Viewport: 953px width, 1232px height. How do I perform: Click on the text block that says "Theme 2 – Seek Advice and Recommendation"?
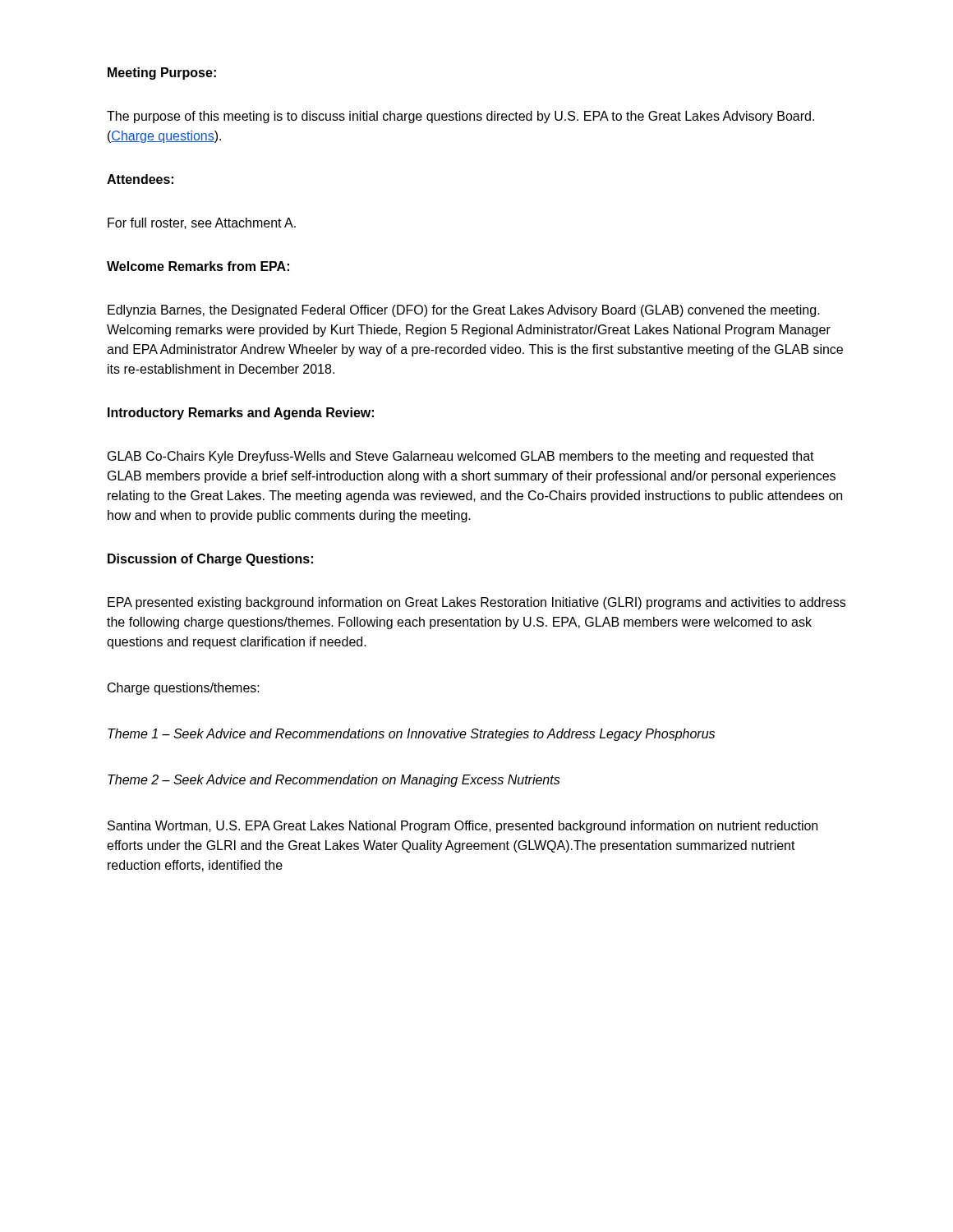click(x=476, y=780)
